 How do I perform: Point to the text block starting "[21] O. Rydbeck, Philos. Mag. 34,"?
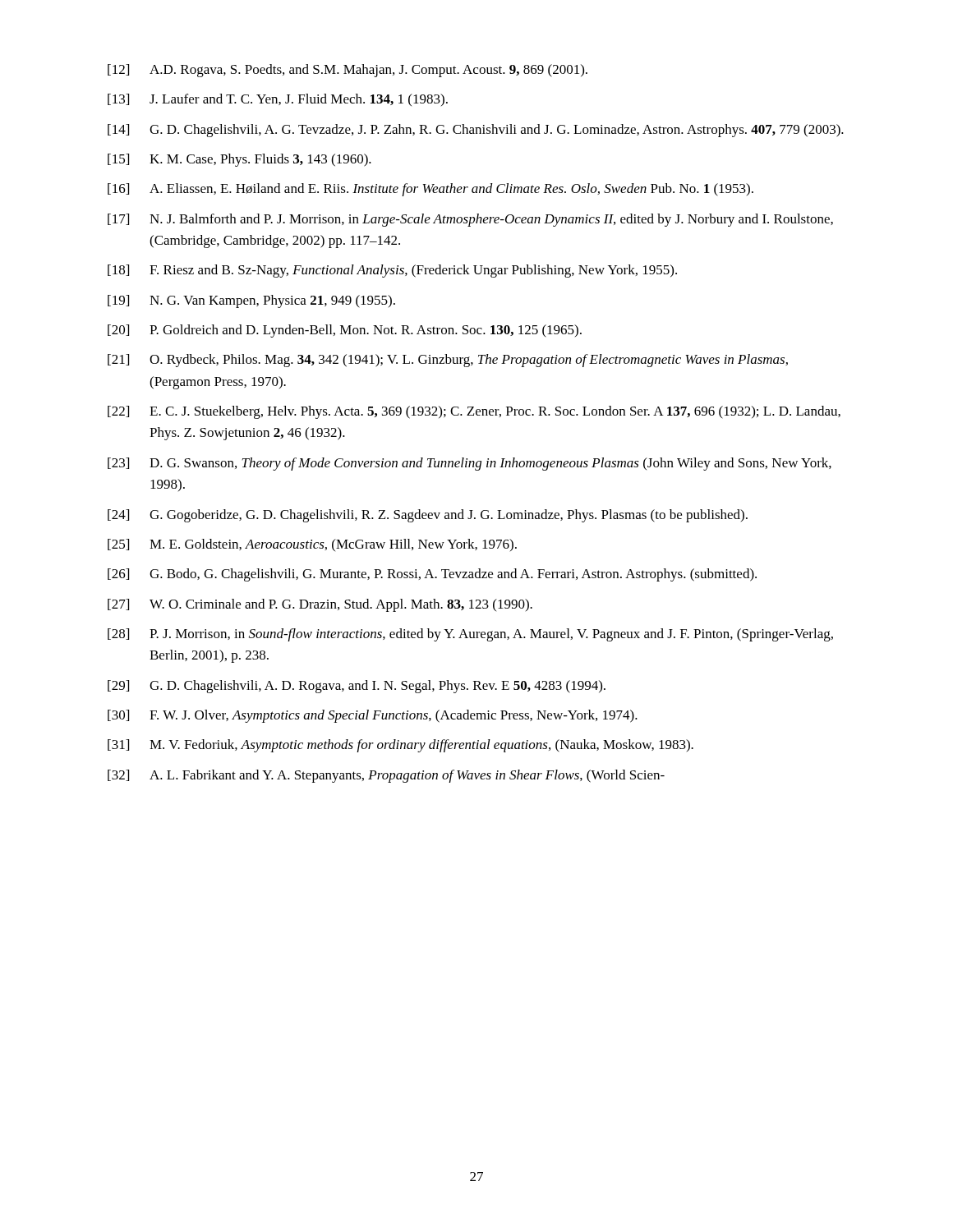coord(476,371)
